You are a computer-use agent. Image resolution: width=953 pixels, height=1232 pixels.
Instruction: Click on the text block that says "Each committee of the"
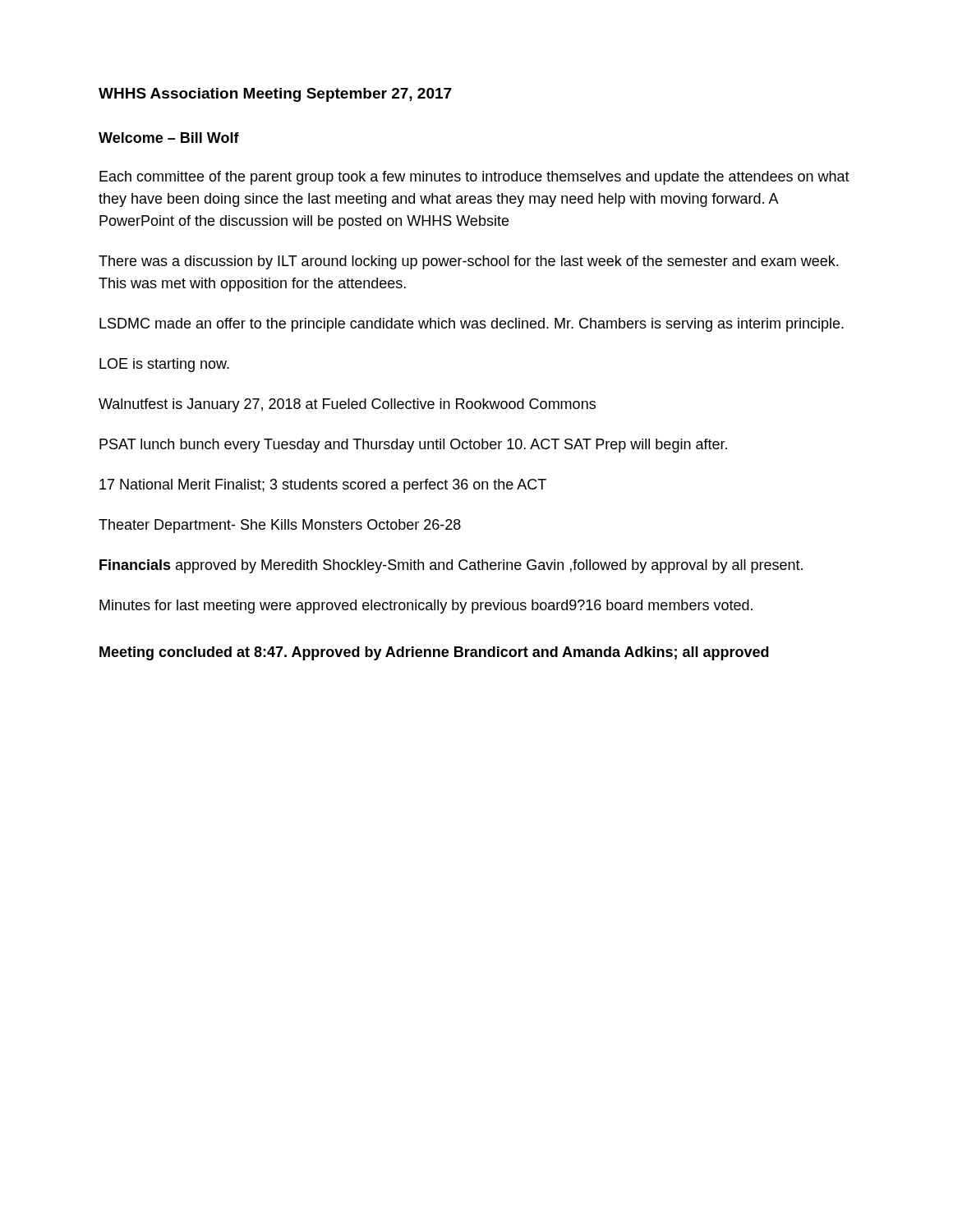click(x=474, y=198)
